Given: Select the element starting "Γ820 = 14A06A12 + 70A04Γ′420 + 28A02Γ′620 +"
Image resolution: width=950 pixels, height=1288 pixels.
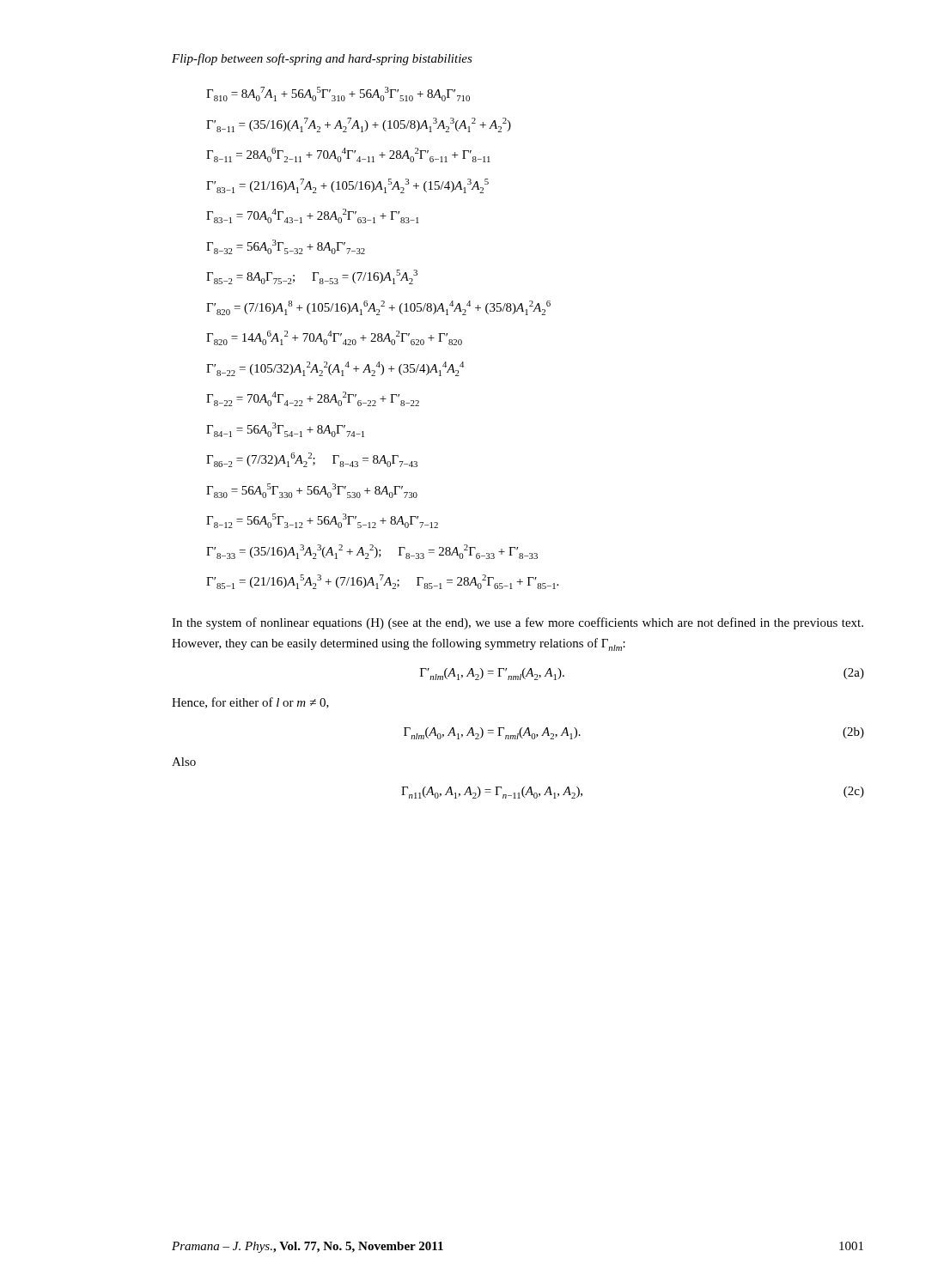Looking at the screenshot, I should (x=334, y=338).
